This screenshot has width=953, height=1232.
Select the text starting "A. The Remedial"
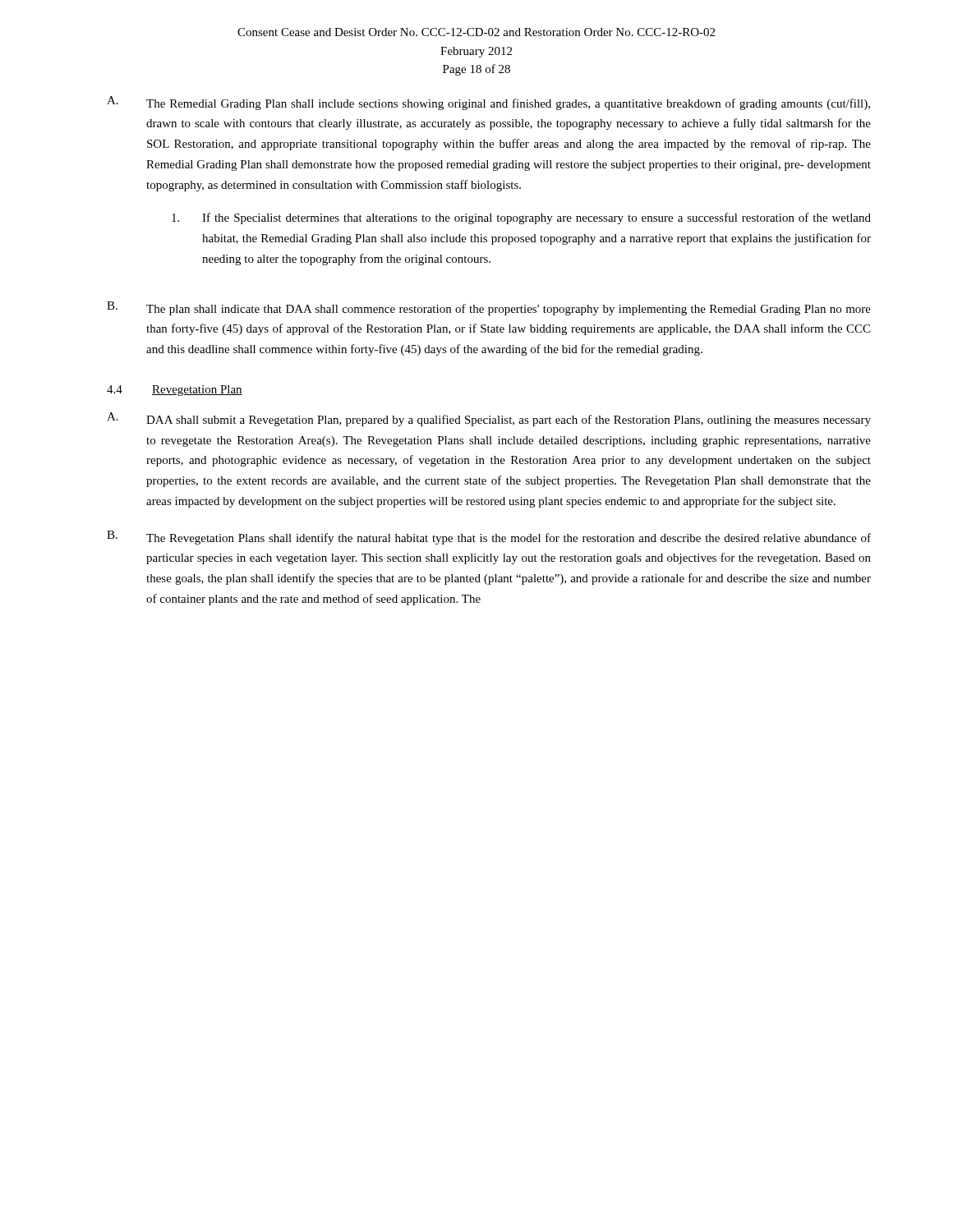(x=489, y=188)
